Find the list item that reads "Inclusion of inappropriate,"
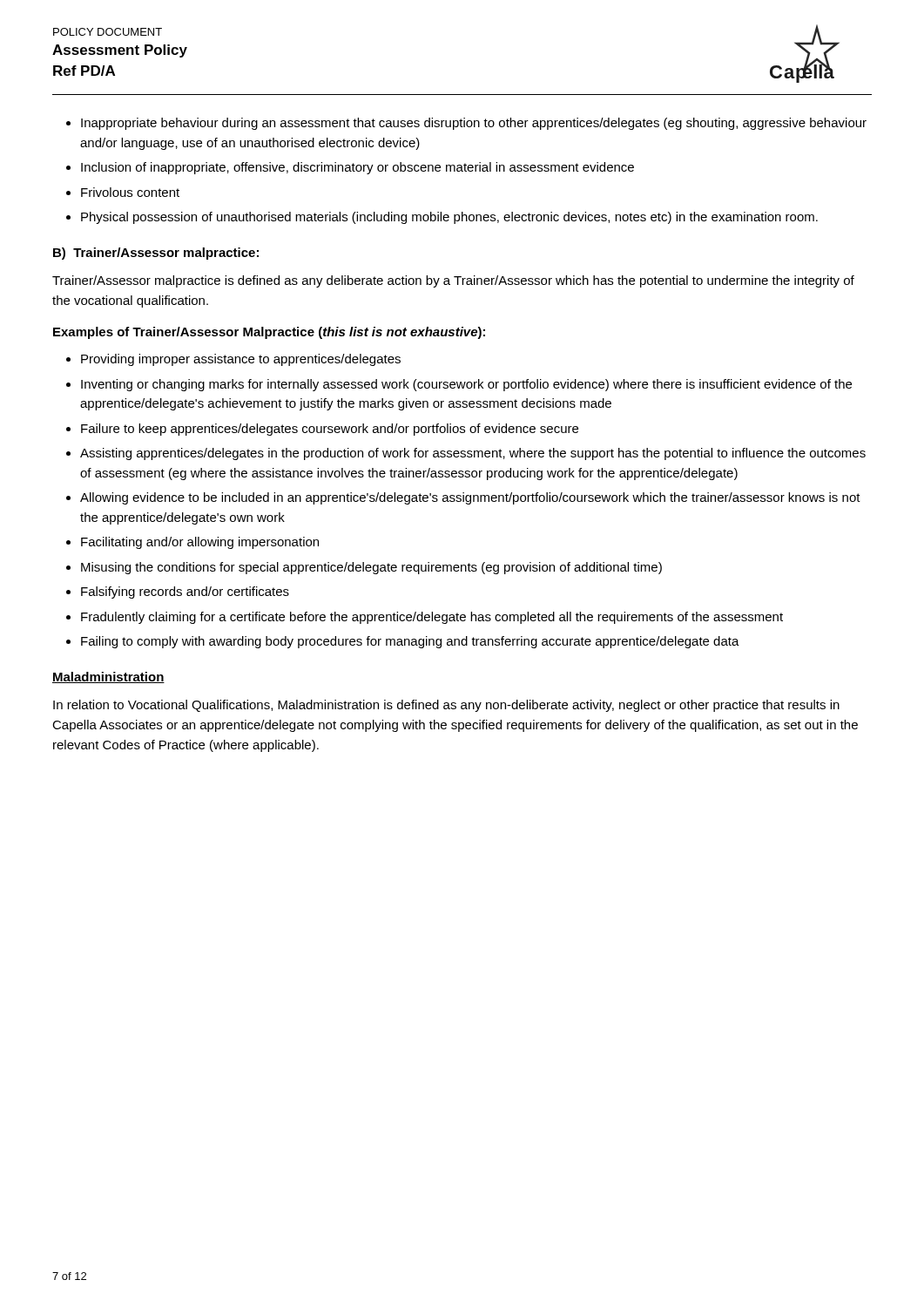 point(357,167)
